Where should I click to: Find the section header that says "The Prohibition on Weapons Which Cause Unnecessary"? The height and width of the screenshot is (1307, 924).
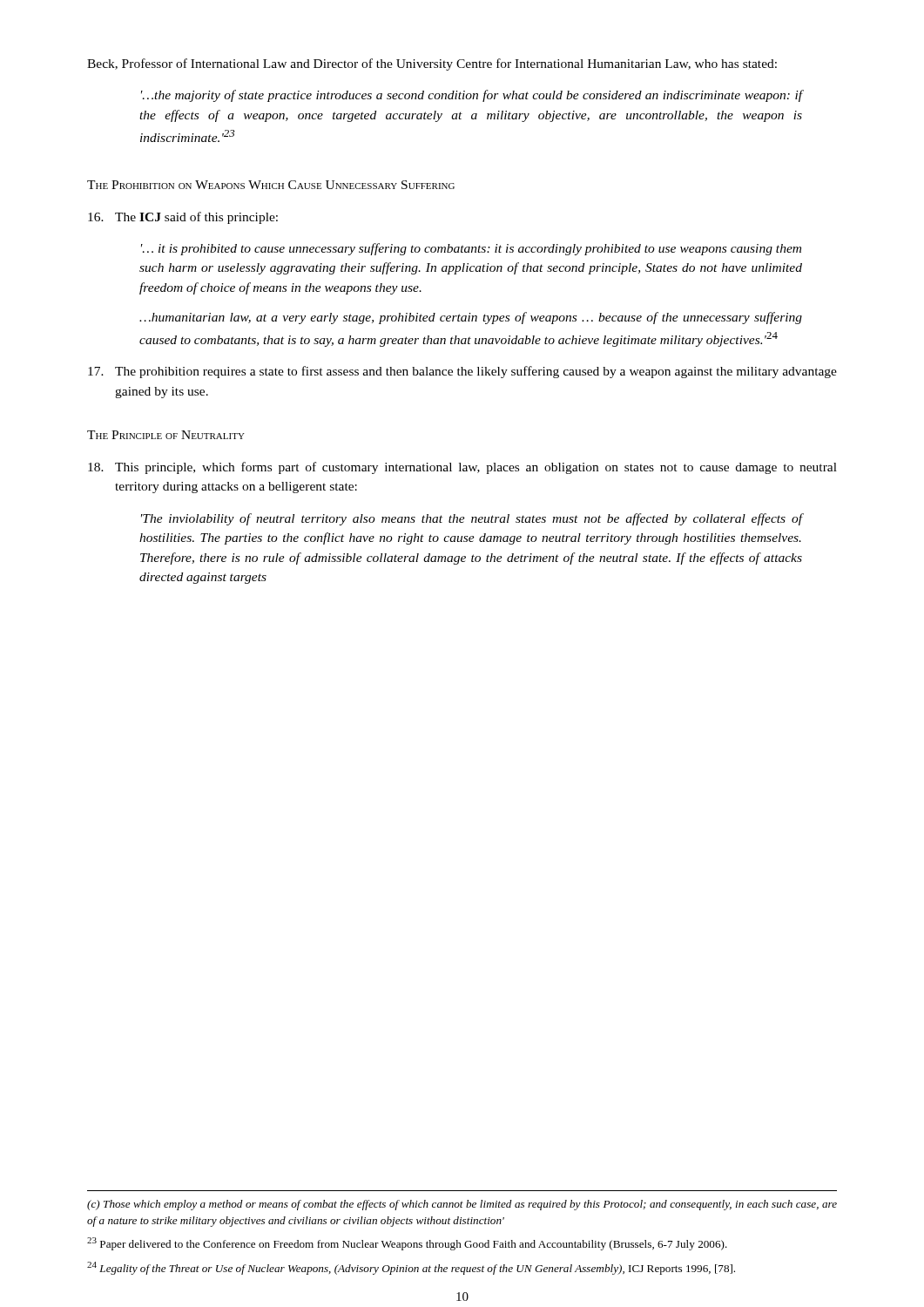(x=271, y=184)
